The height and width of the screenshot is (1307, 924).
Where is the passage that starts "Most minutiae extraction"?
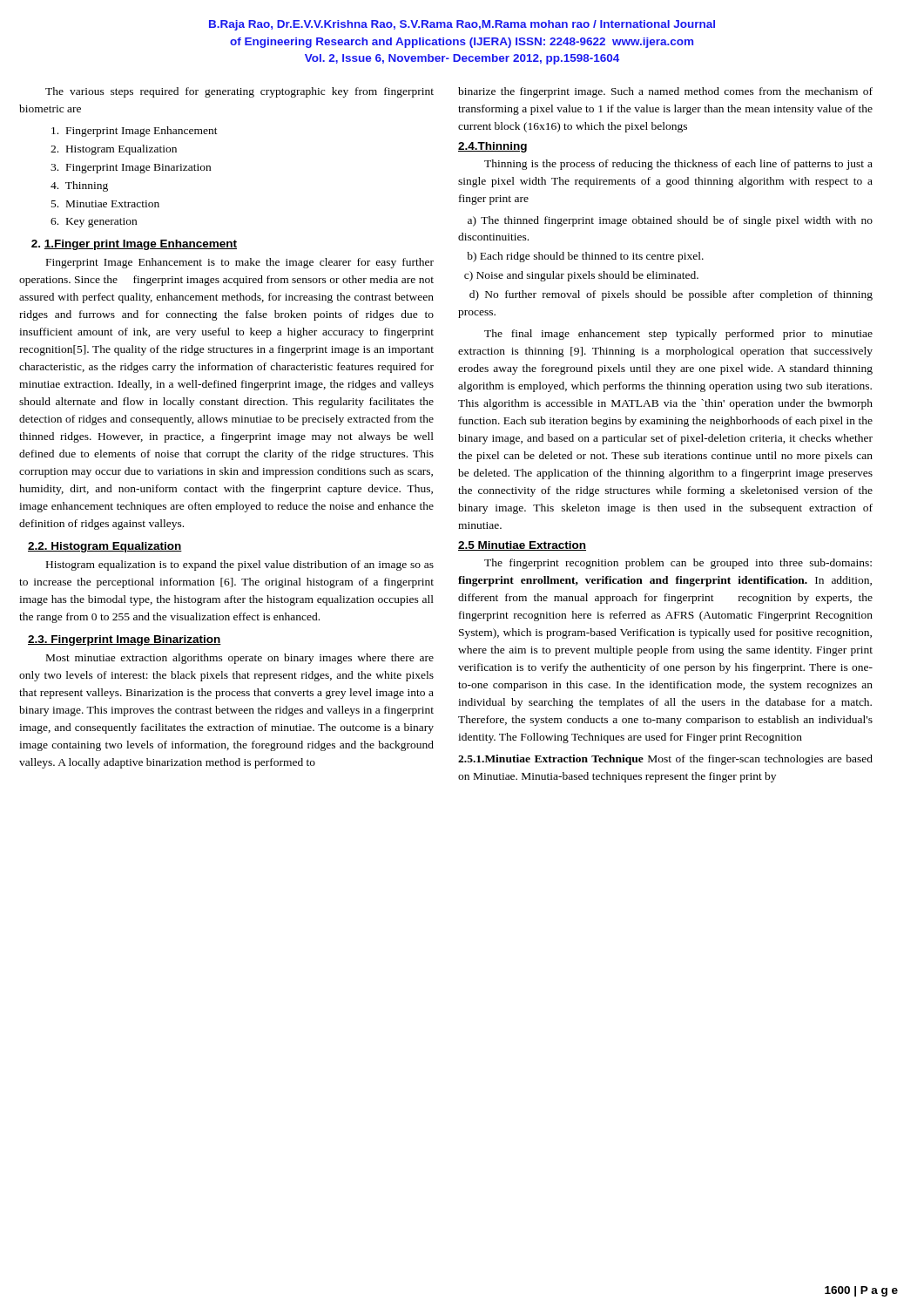pyautogui.click(x=226, y=710)
